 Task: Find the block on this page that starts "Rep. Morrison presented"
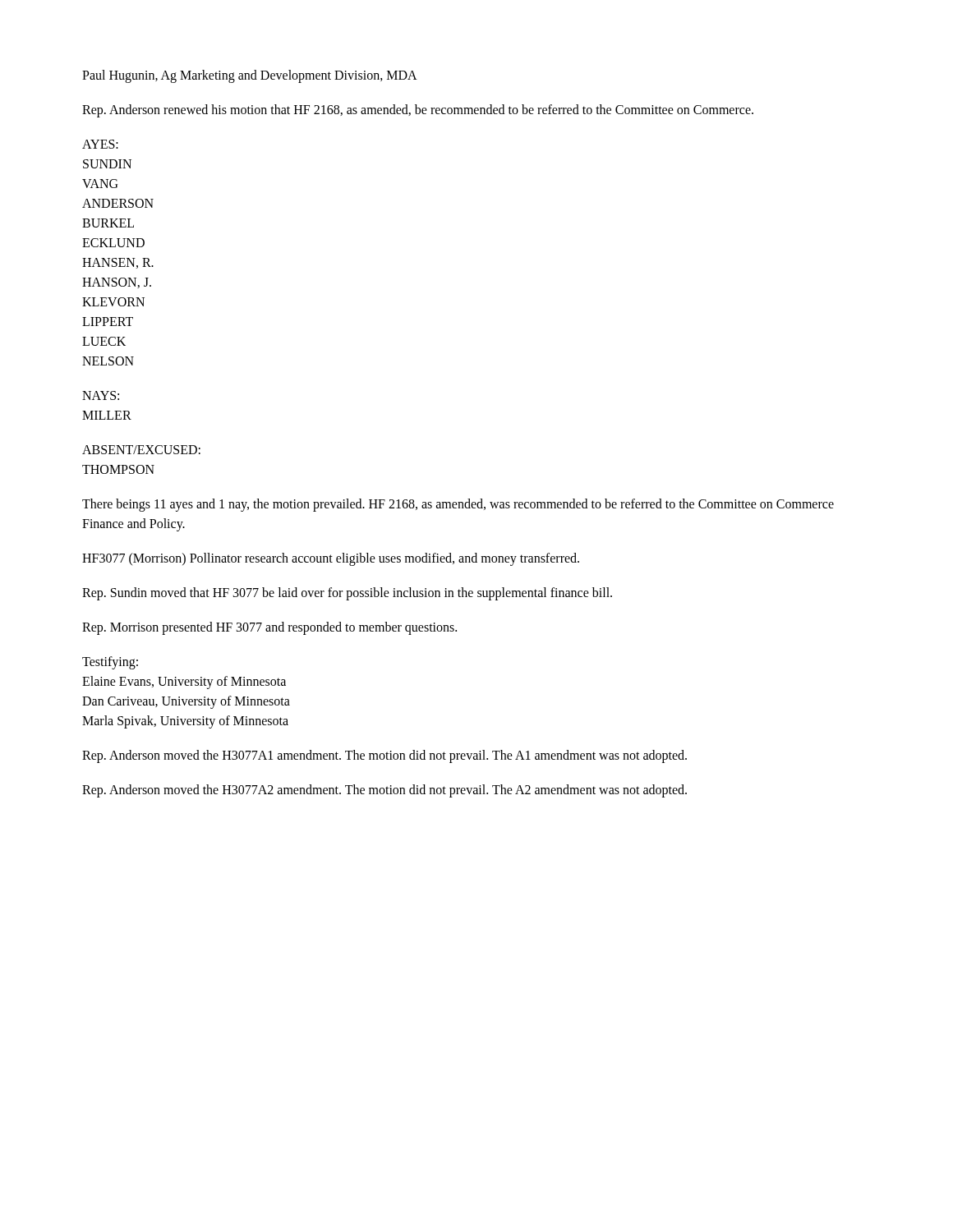270,627
